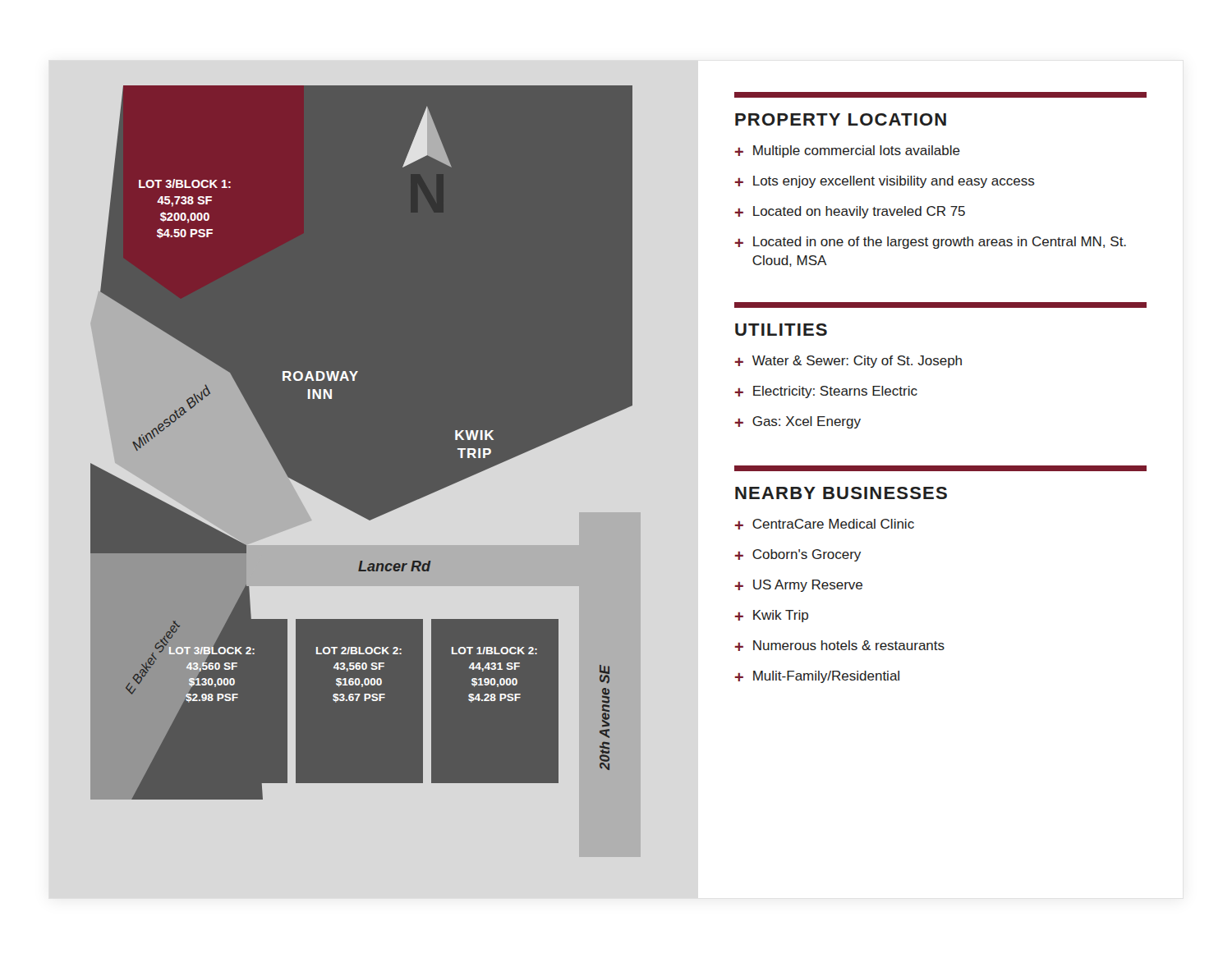Select the list item that reads "+ Water & Sewer:"
1232x958 pixels.
coord(848,363)
